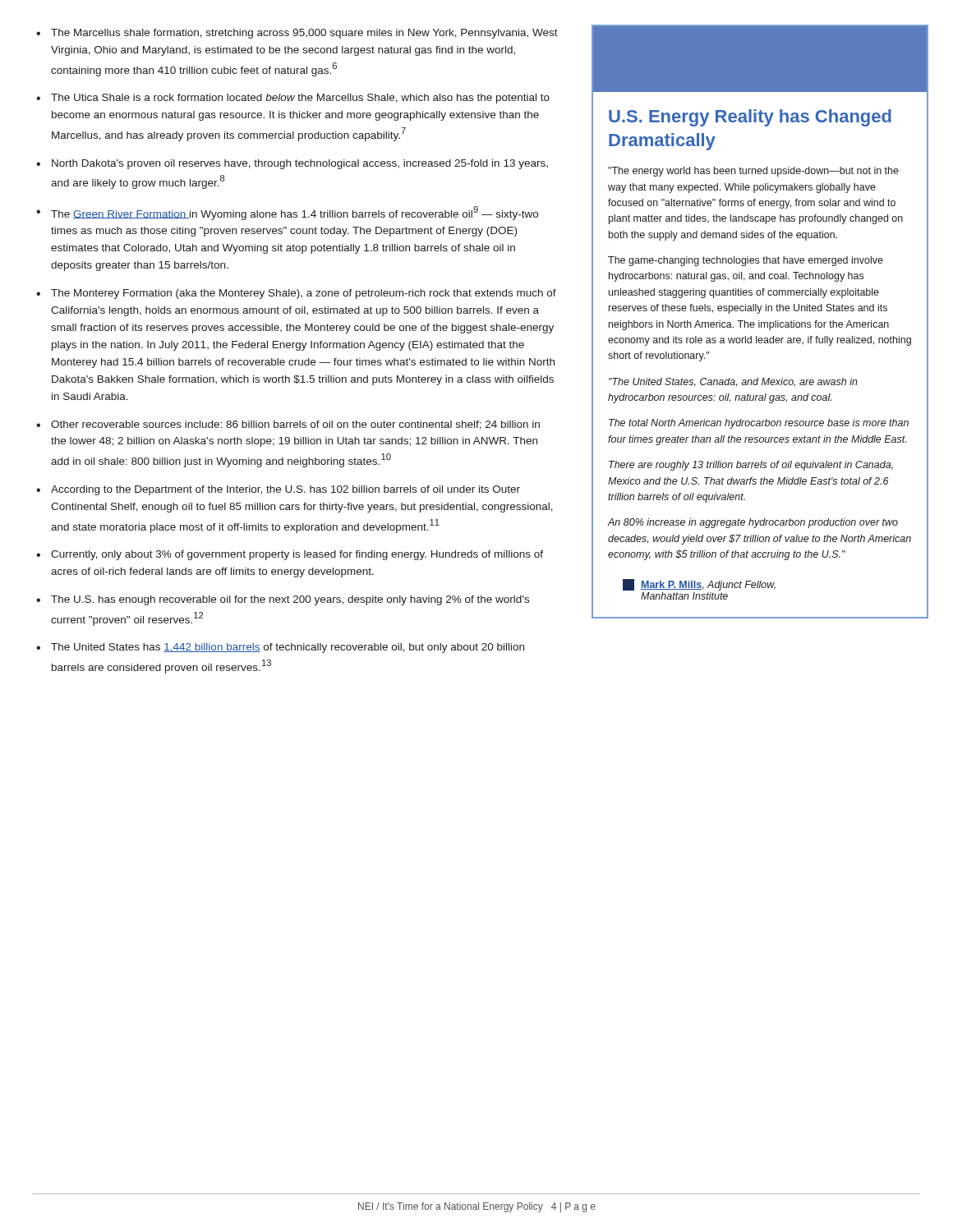Point to the block starting "Mark P. Mills,"
The width and height of the screenshot is (953, 1232).
tap(700, 591)
